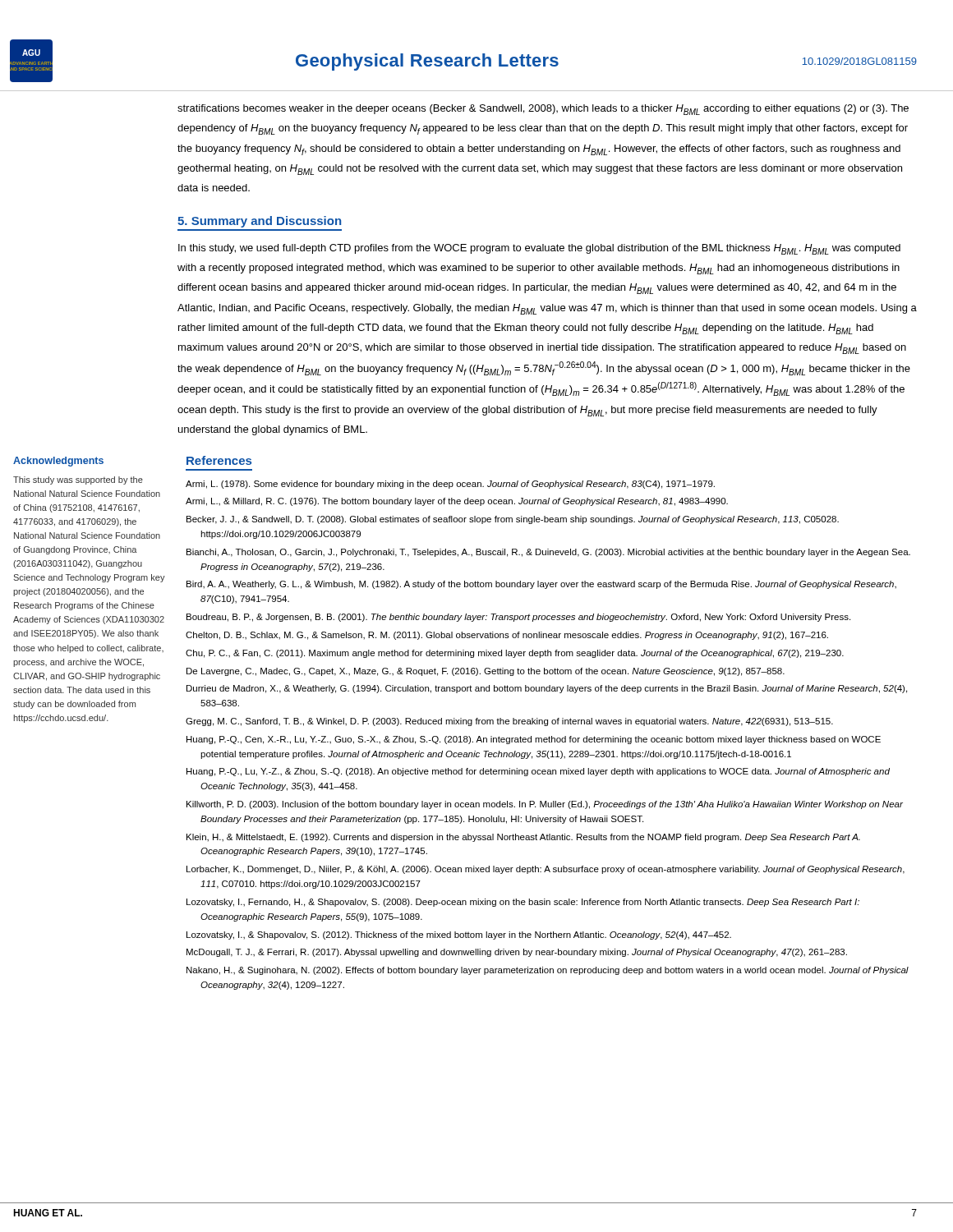Click on the list item containing "Armi, L. (1978). Some evidence for boundary mixing"
This screenshot has height=1232, width=953.
(x=451, y=483)
